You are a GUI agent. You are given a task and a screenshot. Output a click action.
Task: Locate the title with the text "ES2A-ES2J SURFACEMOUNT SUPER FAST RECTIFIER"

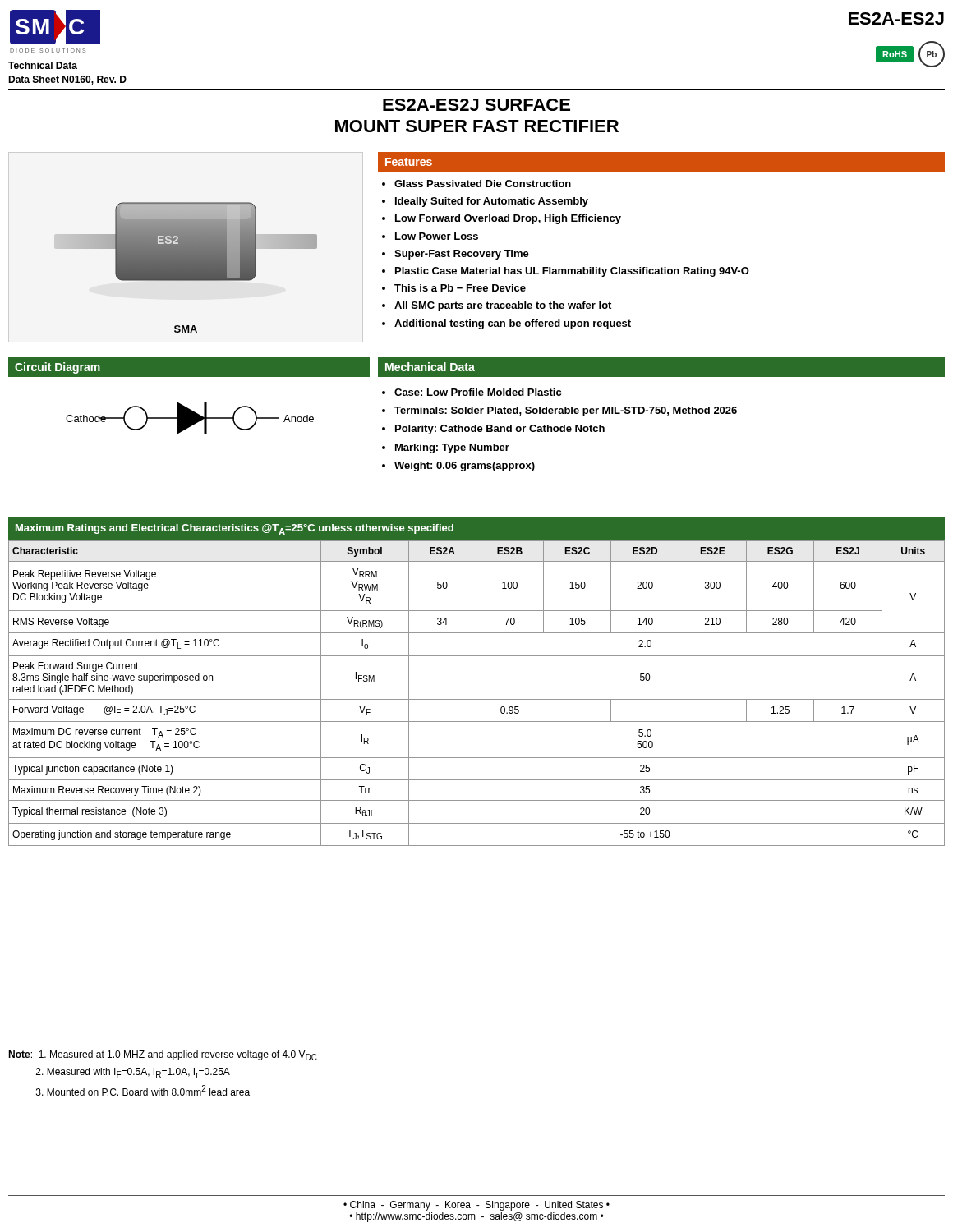(476, 116)
